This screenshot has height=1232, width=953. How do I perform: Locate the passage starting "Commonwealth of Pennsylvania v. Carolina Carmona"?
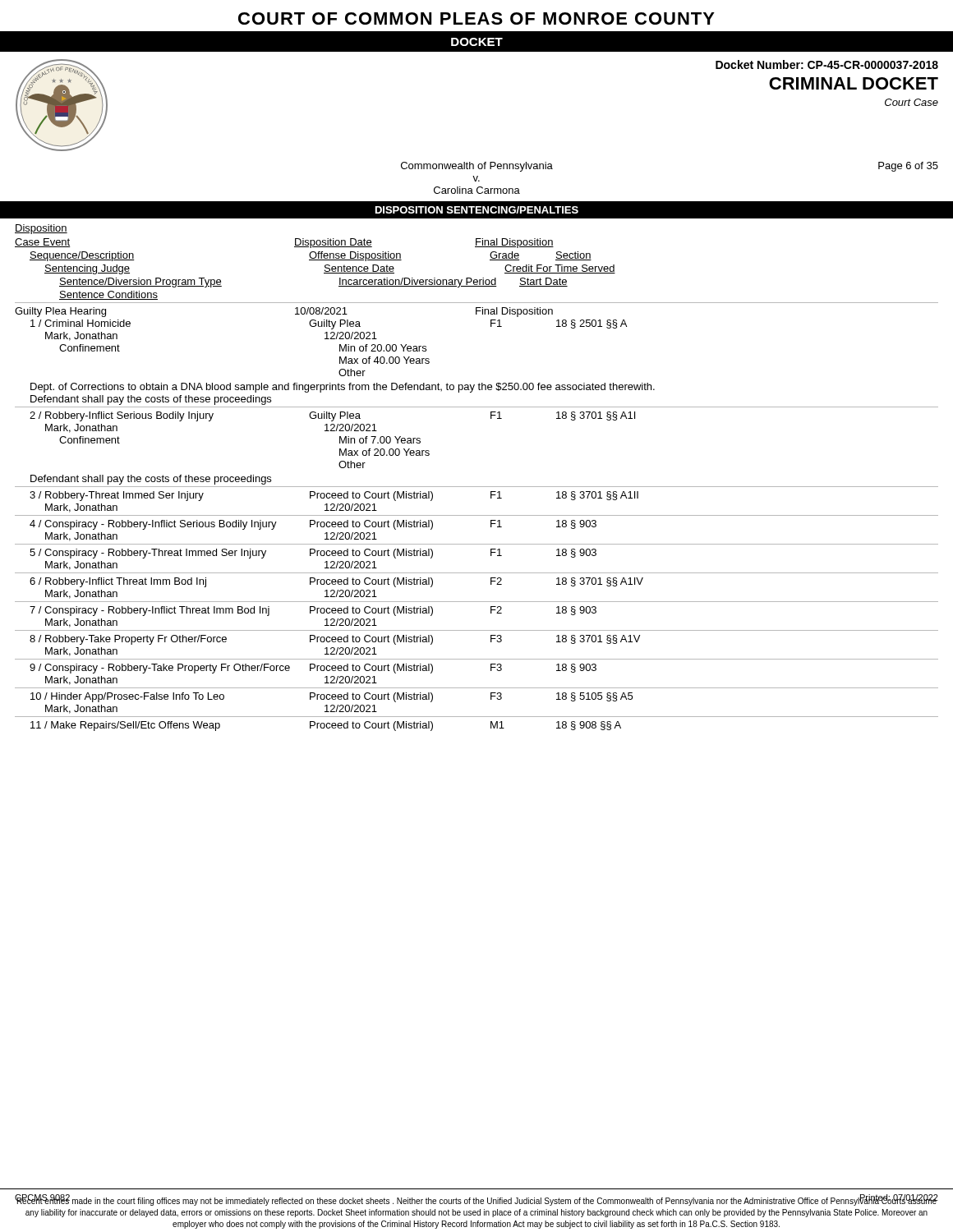point(476,178)
